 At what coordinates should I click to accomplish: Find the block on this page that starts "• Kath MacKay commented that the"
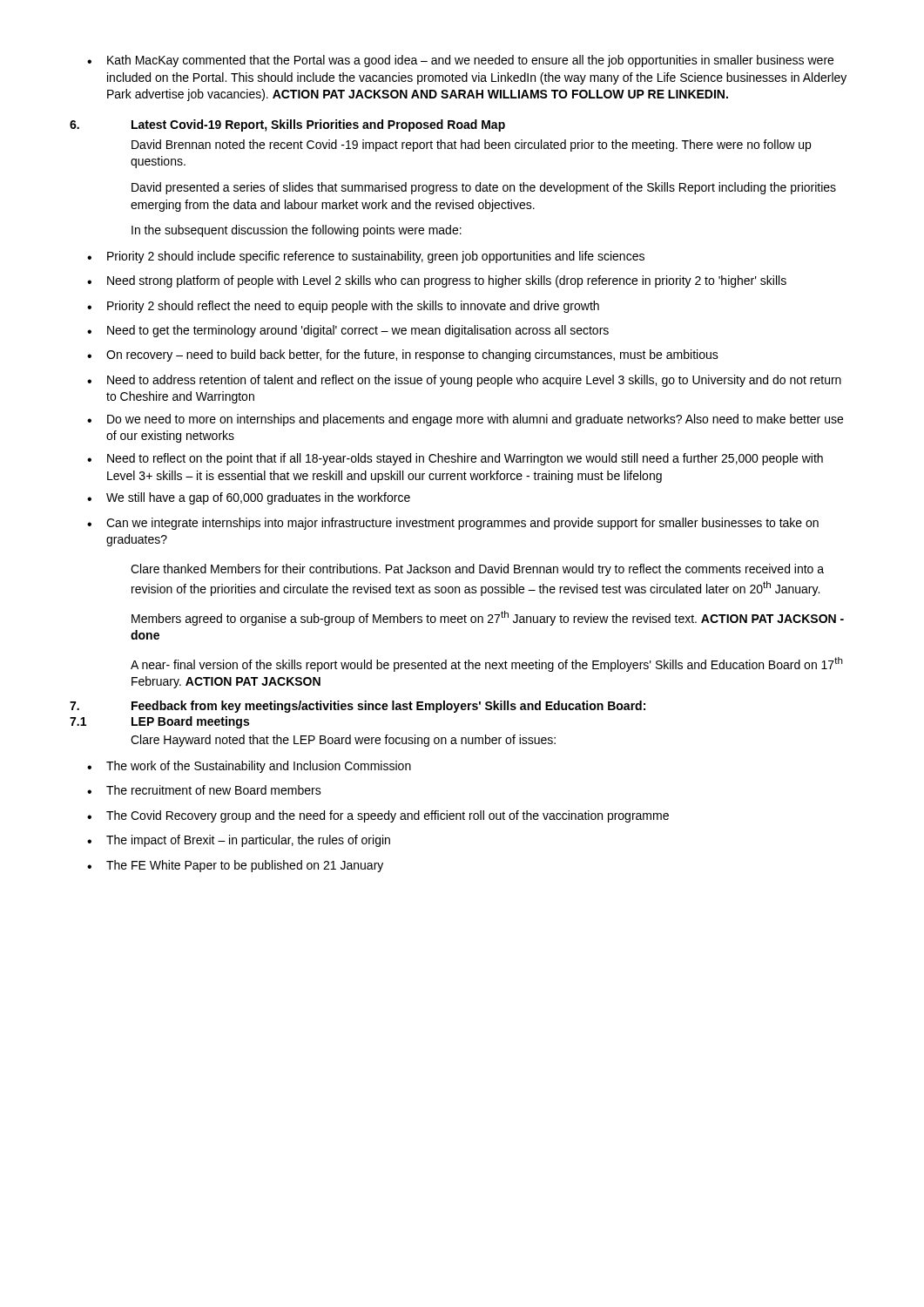[x=471, y=78]
